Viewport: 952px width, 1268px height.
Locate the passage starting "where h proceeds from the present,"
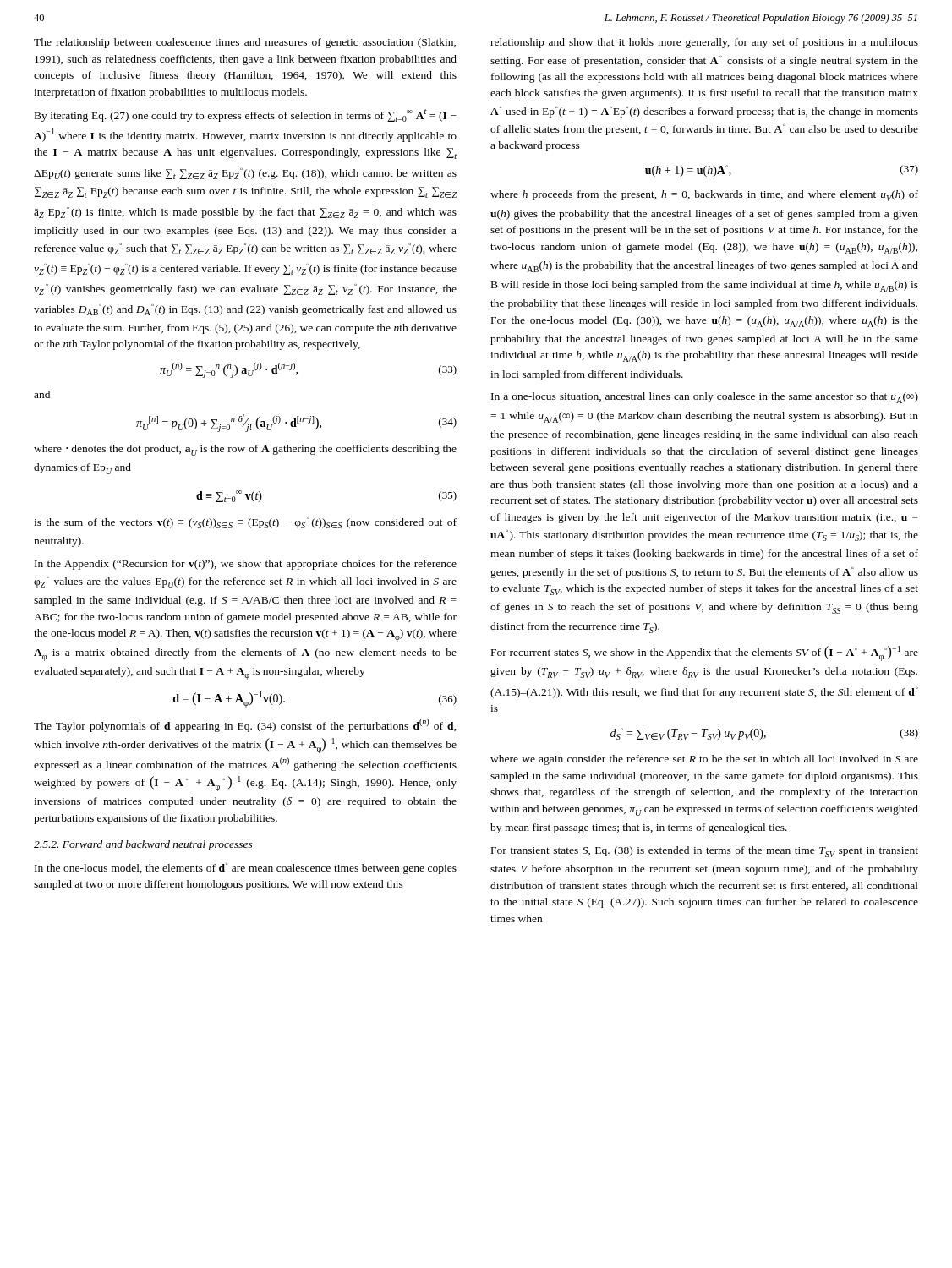[x=704, y=284]
